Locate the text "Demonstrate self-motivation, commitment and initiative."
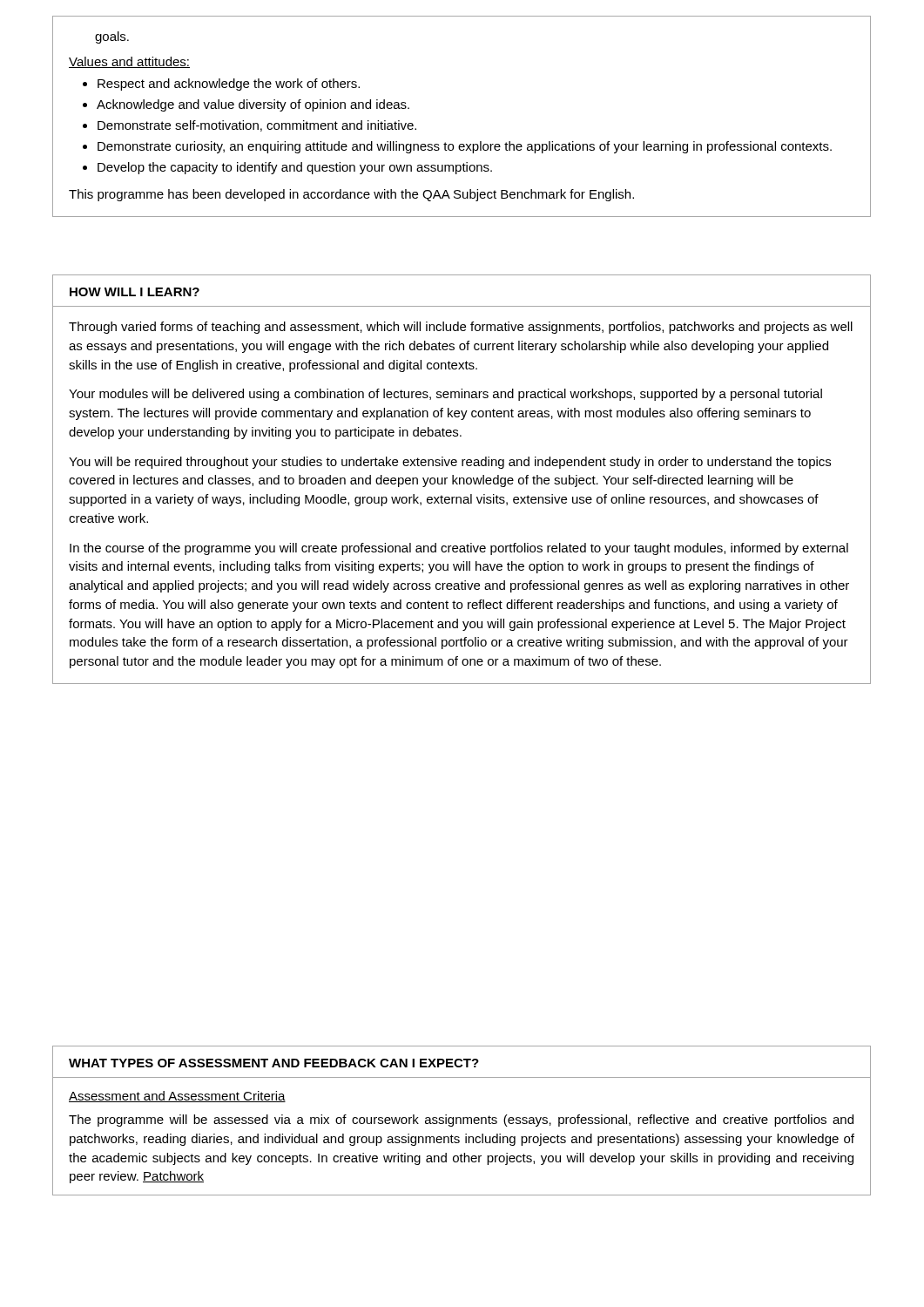Screen dimensions: 1307x924 [x=257, y=125]
